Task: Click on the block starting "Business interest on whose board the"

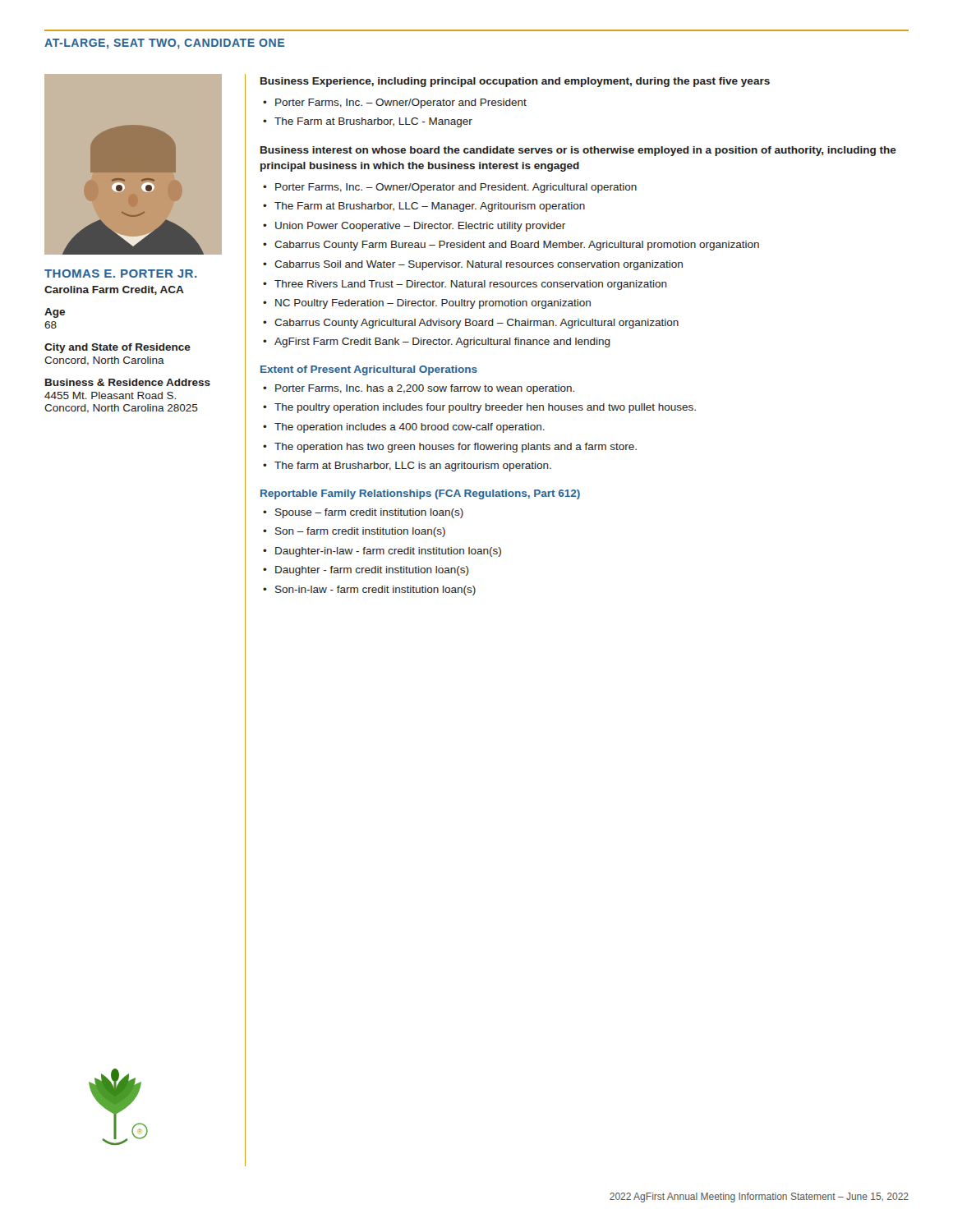Action: [578, 158]
